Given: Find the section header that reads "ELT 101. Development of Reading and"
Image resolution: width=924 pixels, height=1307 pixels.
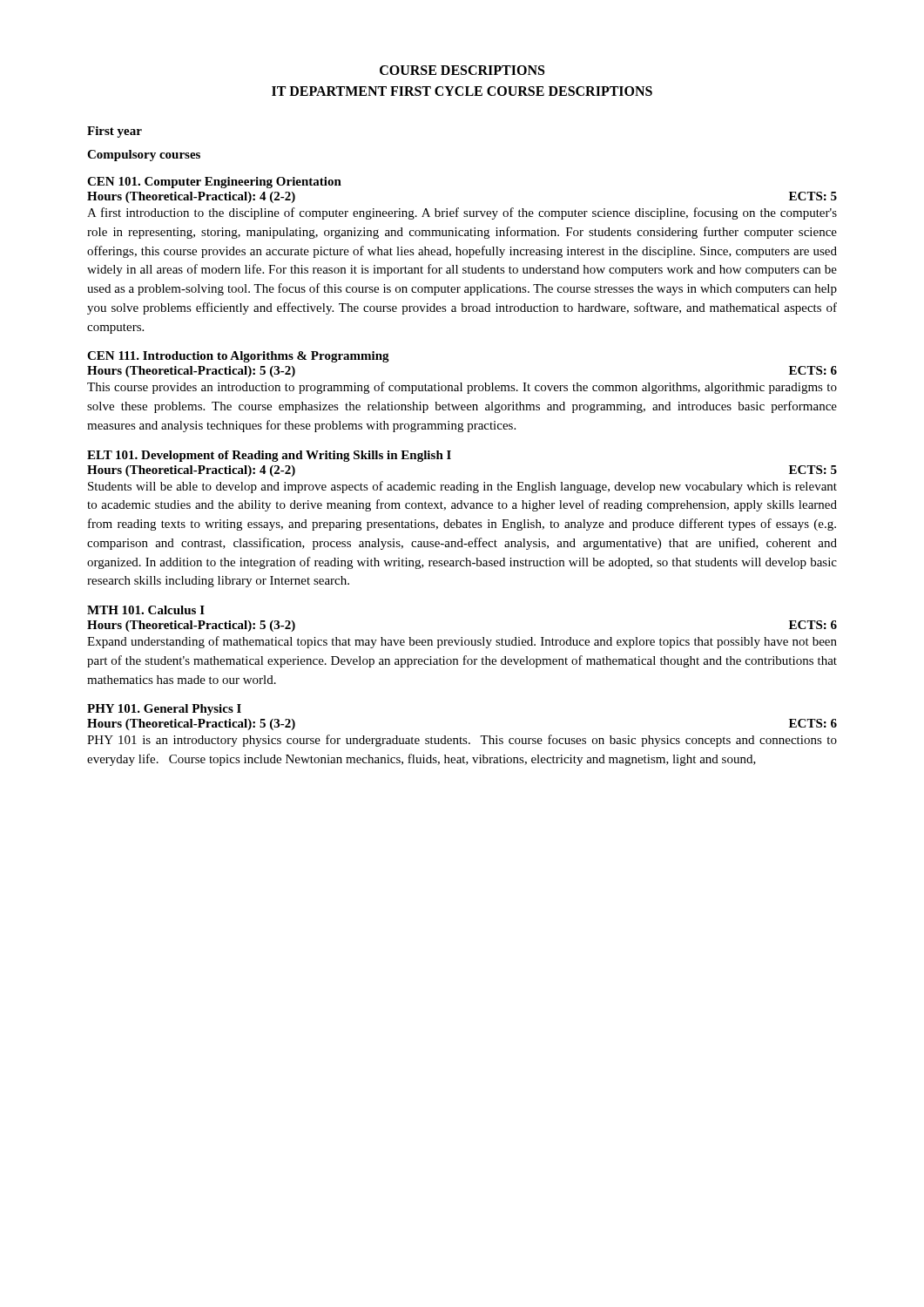Looking at the screenshot, I should tap(269, 456).
